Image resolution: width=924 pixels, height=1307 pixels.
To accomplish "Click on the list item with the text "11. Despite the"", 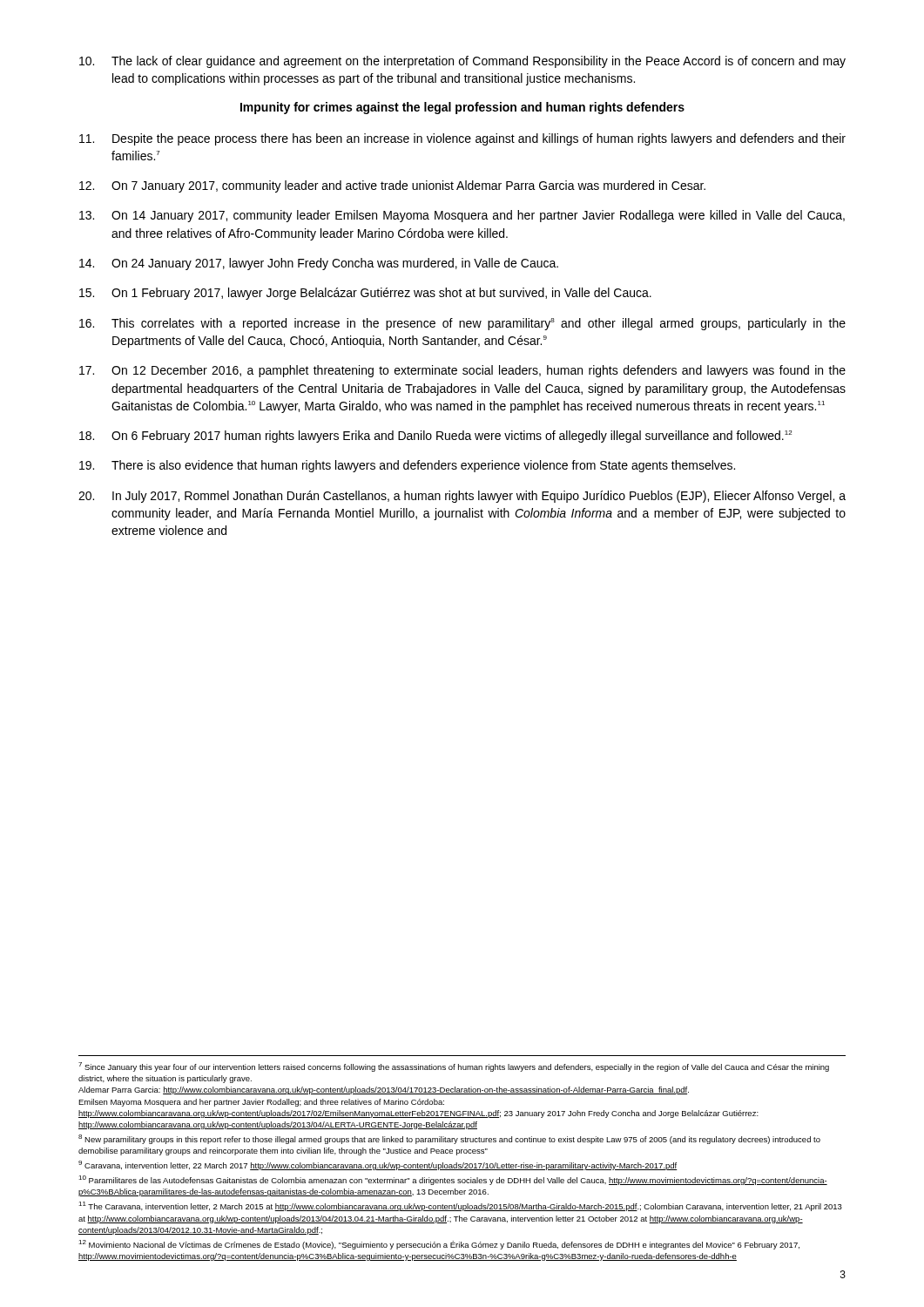I will [x=462, y=147].
